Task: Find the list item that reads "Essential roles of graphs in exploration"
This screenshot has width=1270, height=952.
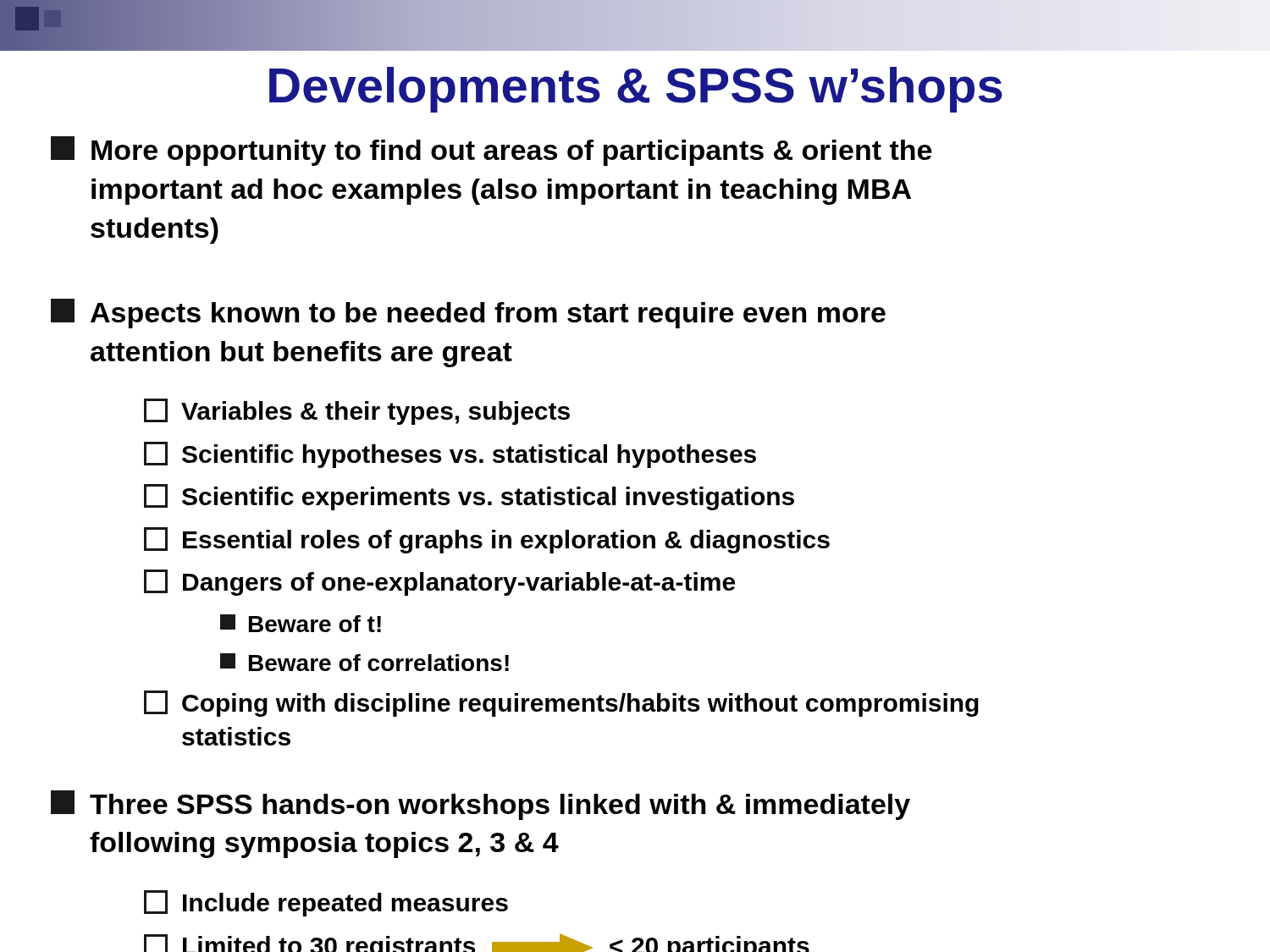Action: coord(487,540)
